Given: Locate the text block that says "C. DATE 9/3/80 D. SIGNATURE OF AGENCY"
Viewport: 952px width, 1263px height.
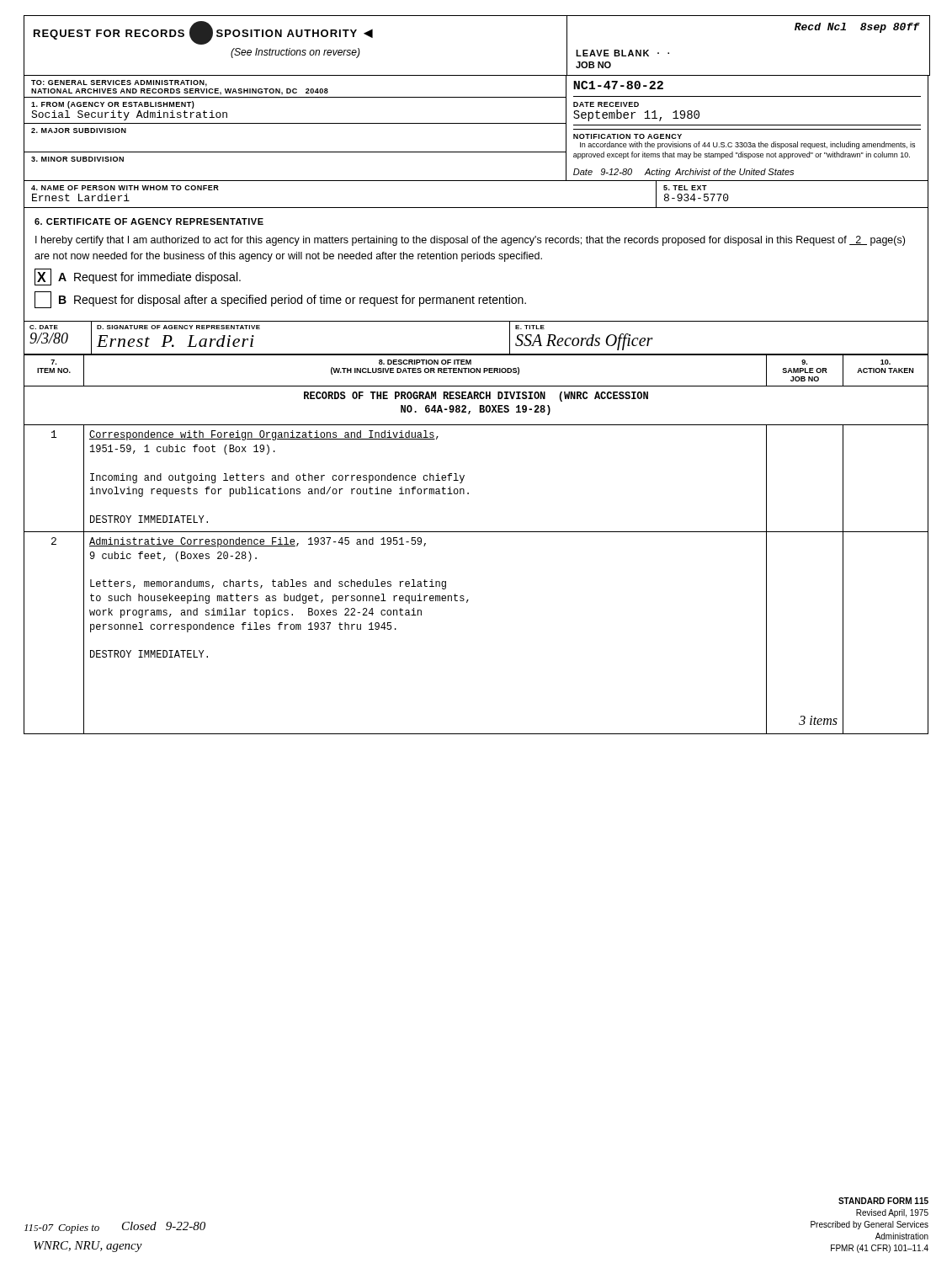Looking at the screenshot, I should (x=476, y=338).
